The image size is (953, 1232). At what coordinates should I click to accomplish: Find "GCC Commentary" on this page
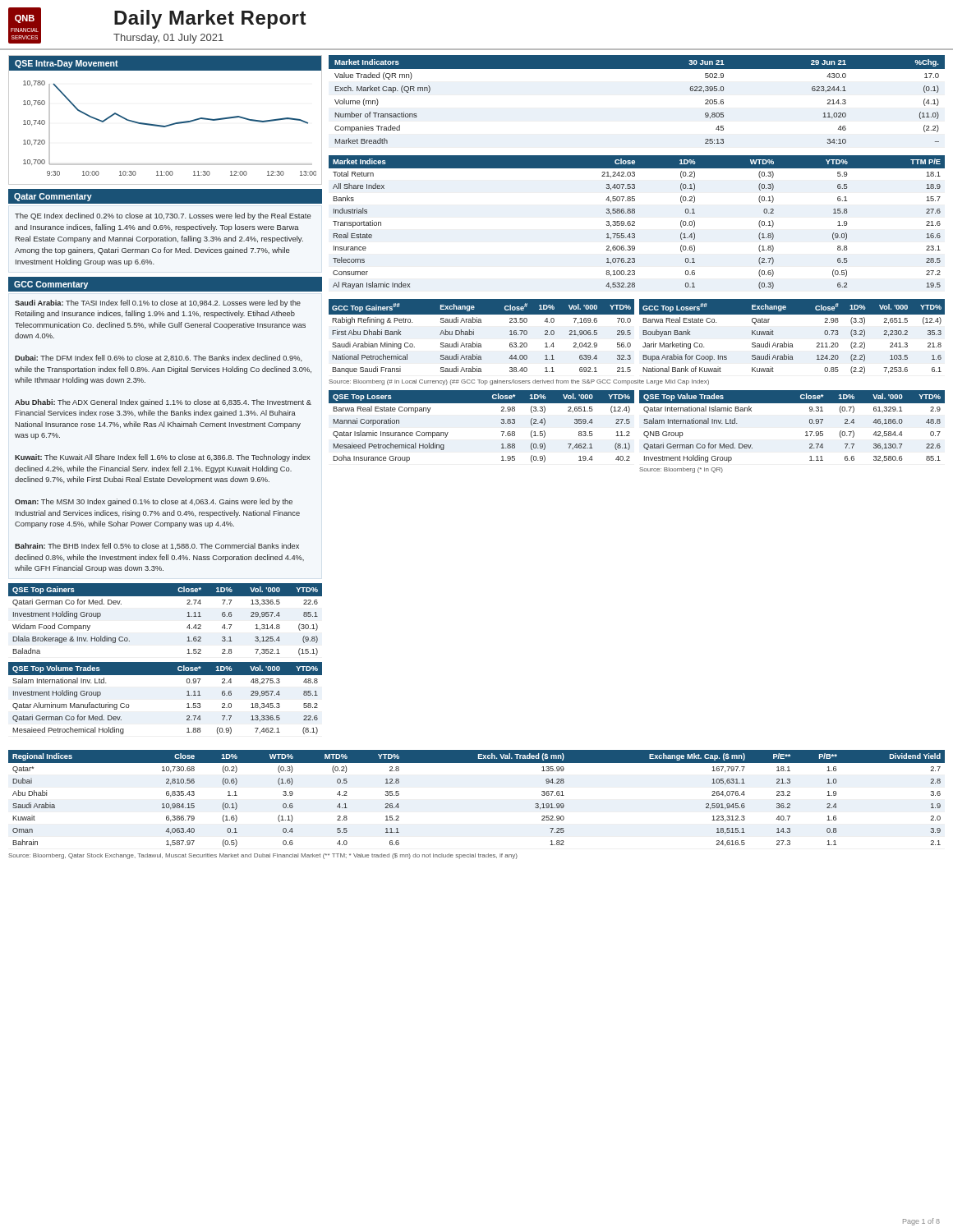pyautogui.click(x=51, y=284)
